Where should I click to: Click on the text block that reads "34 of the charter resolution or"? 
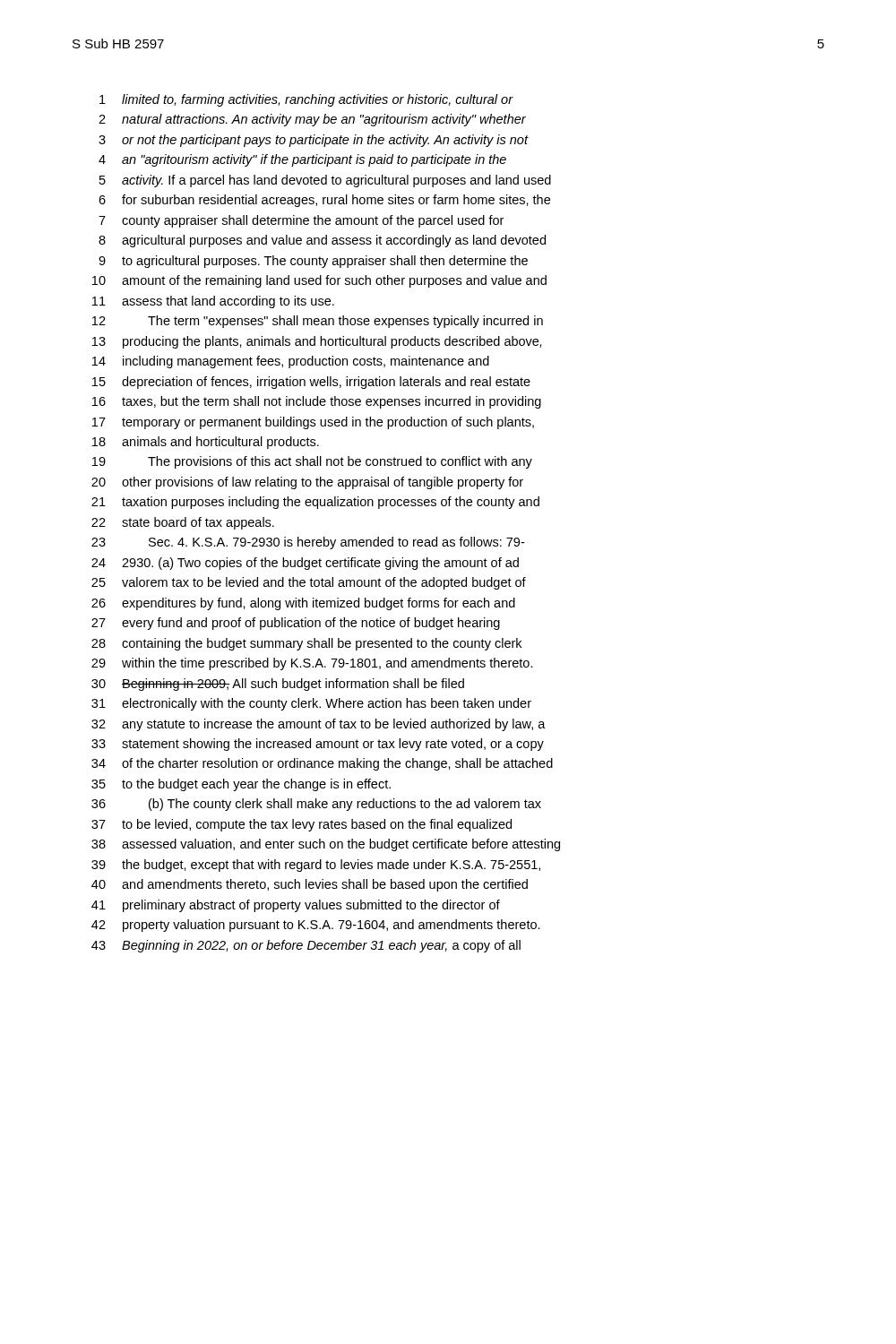448,764
